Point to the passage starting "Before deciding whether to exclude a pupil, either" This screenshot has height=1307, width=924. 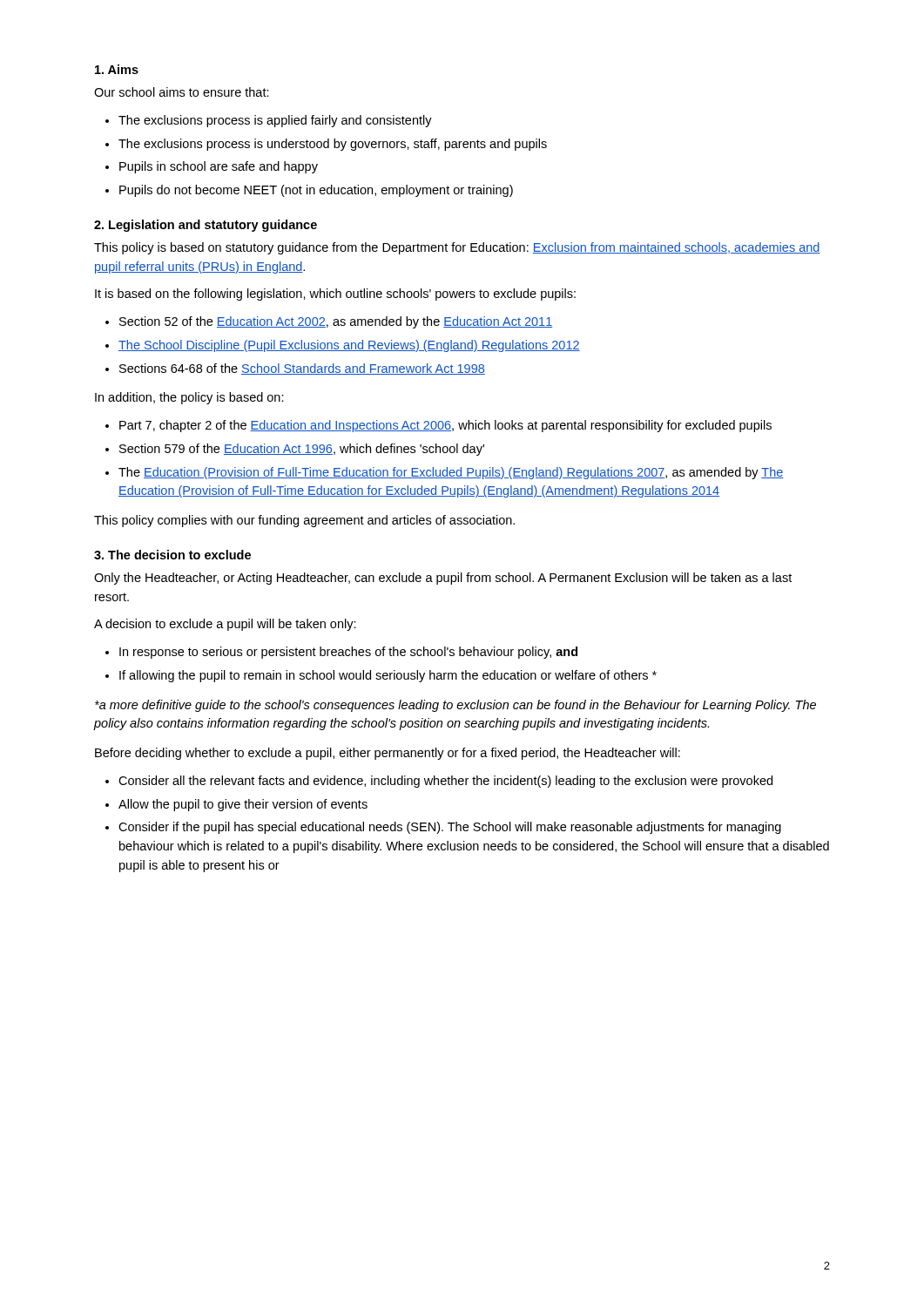point(387,753)
